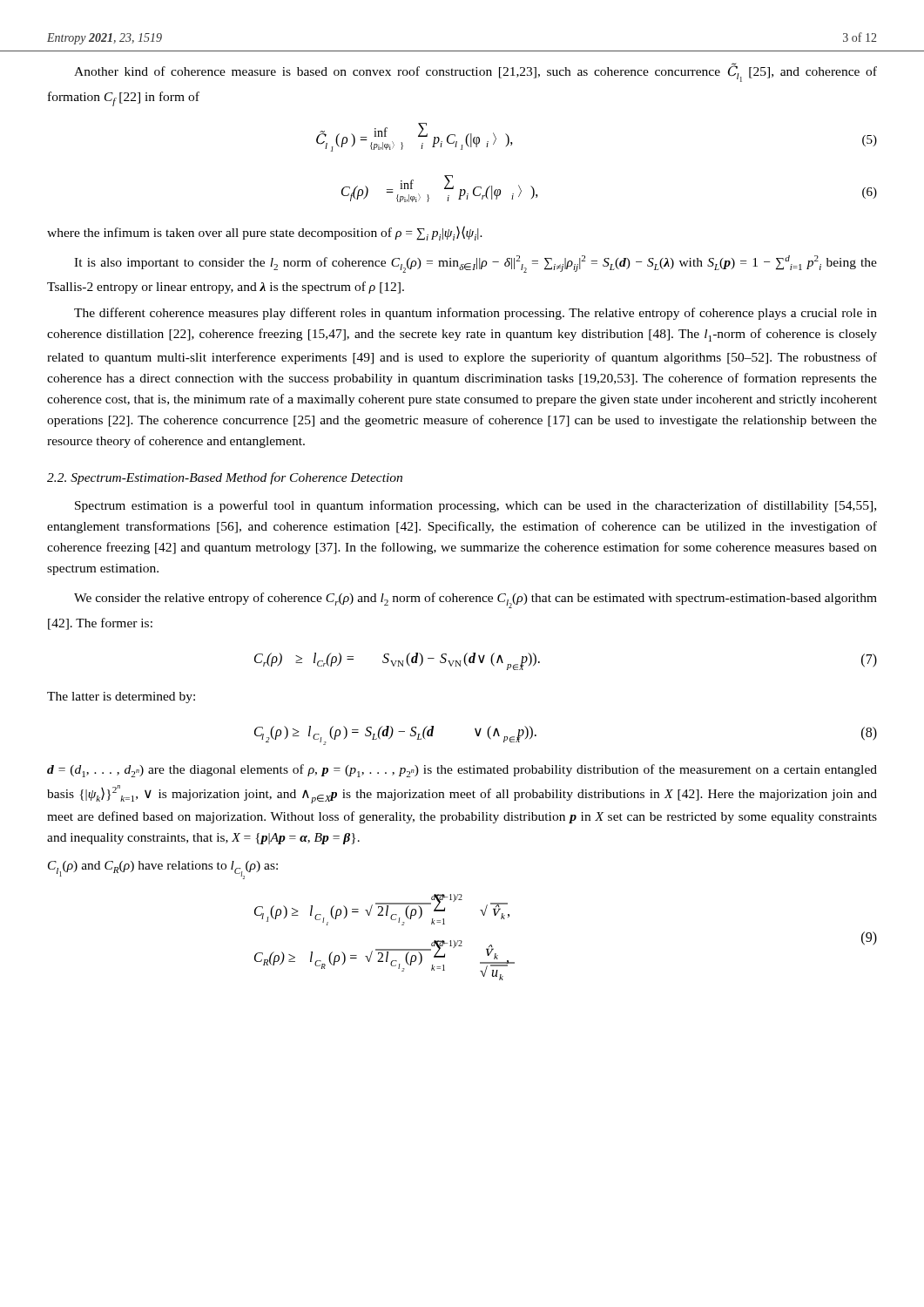This screenshot has width=924, height=1307.
Task: Where is the passage that starts "where the infimum is taken over"?
Action: point(462,337)
